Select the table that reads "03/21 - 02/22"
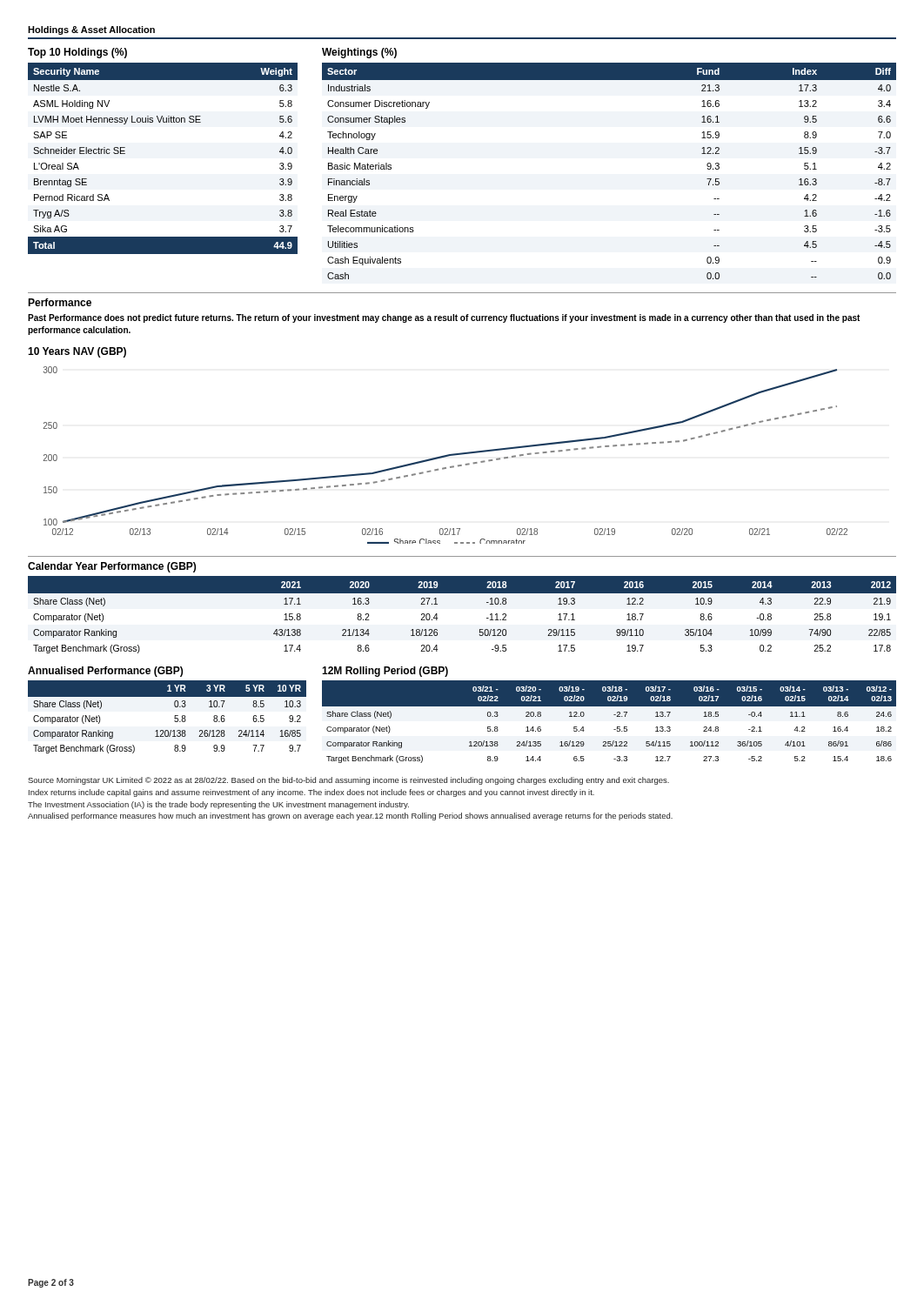Screen dimensions: 1305x924 tap(609, 723)
